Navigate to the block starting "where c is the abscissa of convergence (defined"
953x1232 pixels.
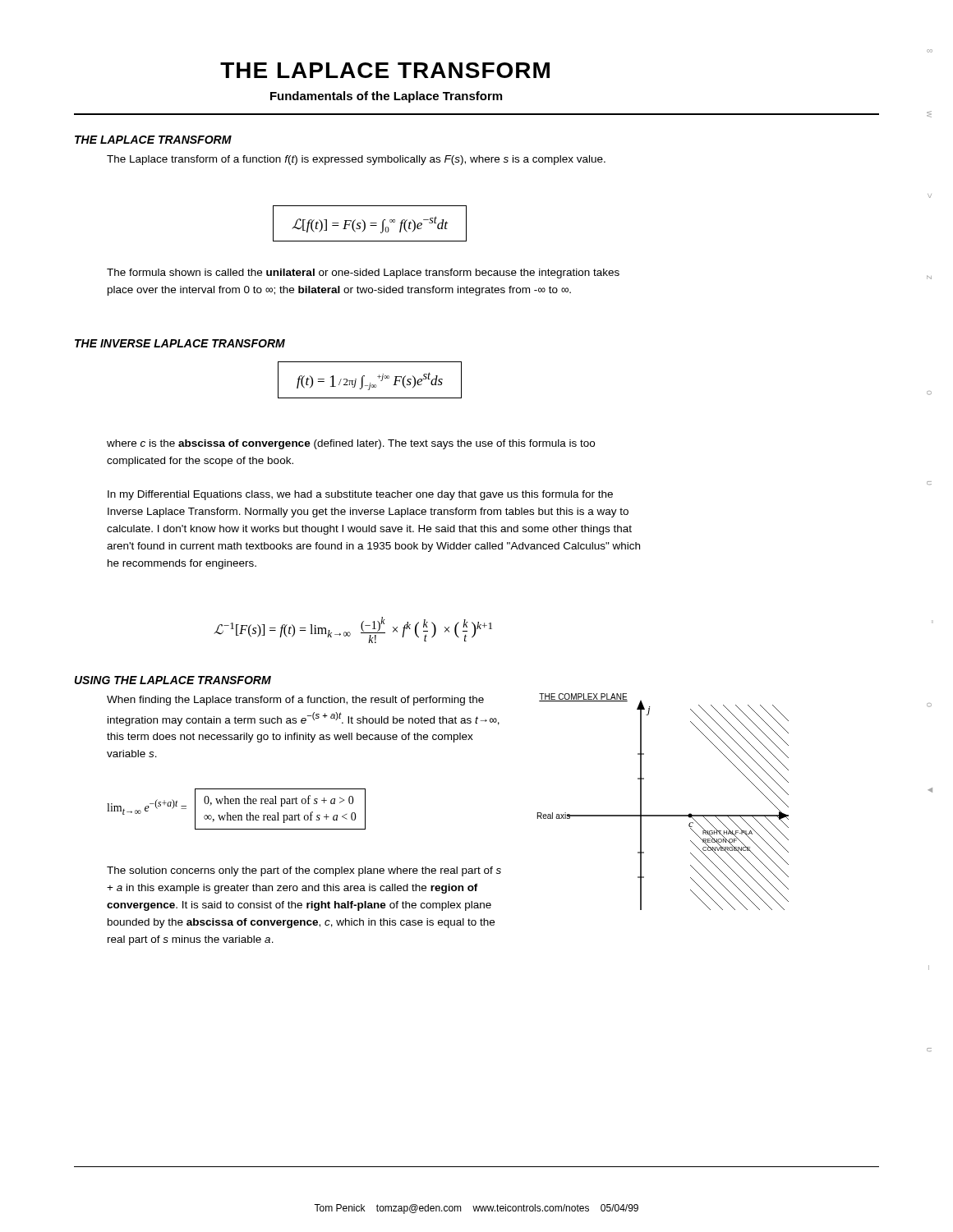(x=351, y=452)
